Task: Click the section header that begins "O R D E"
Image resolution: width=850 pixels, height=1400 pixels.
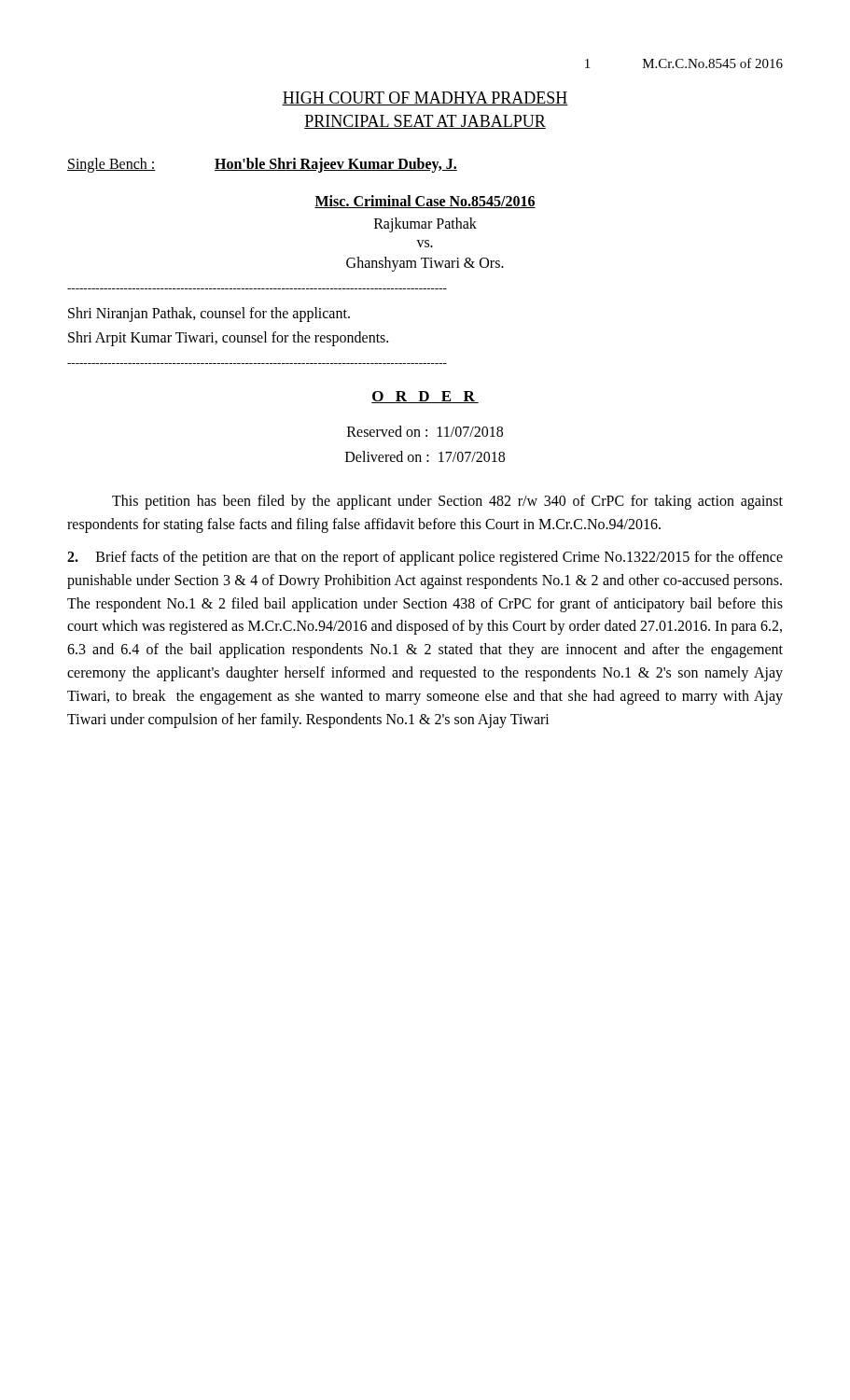Action: pos(425,396)
